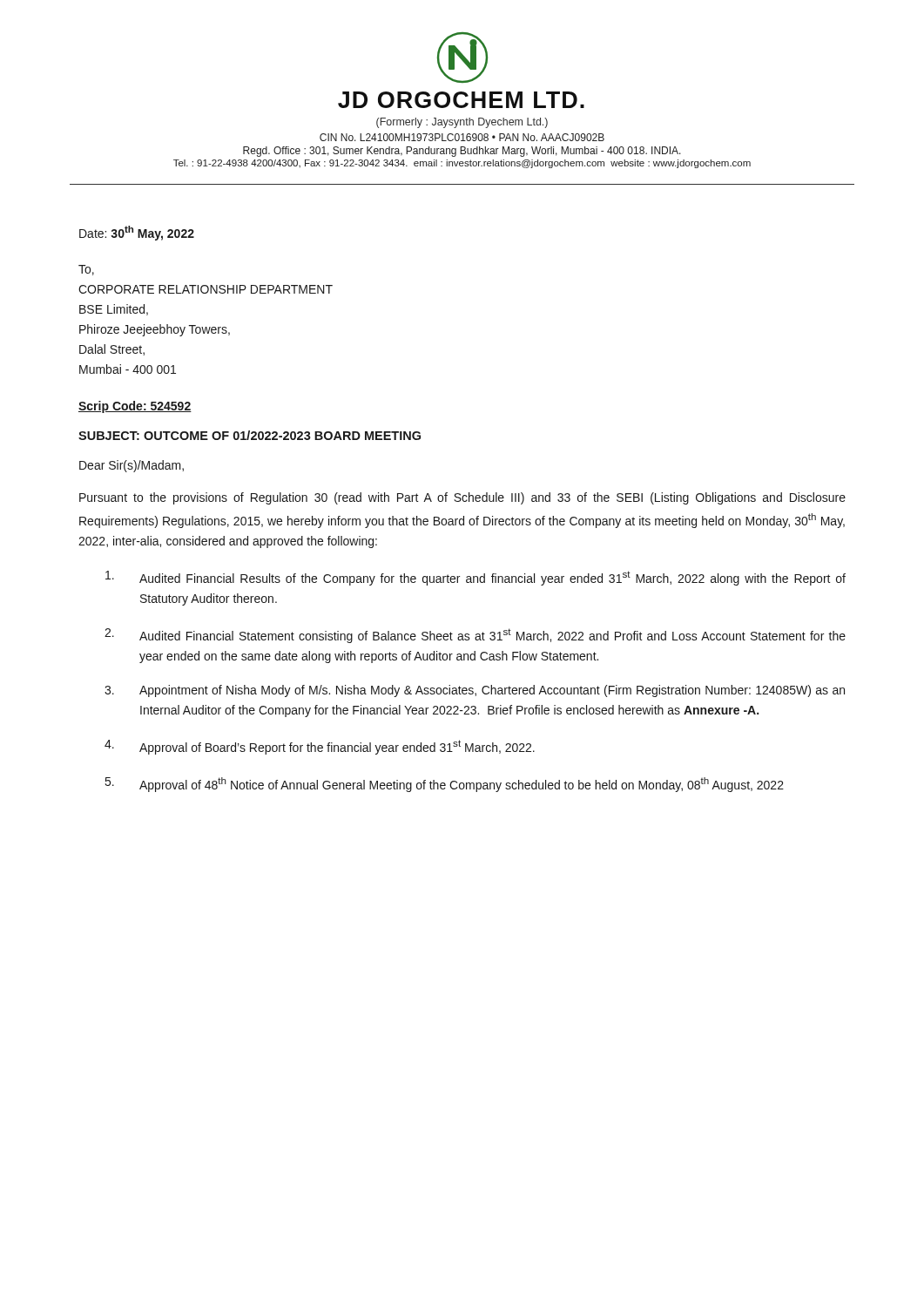Locate the list item that reads "4. Approval of Board’s"

pyautogui.click(x=462, y=746)
